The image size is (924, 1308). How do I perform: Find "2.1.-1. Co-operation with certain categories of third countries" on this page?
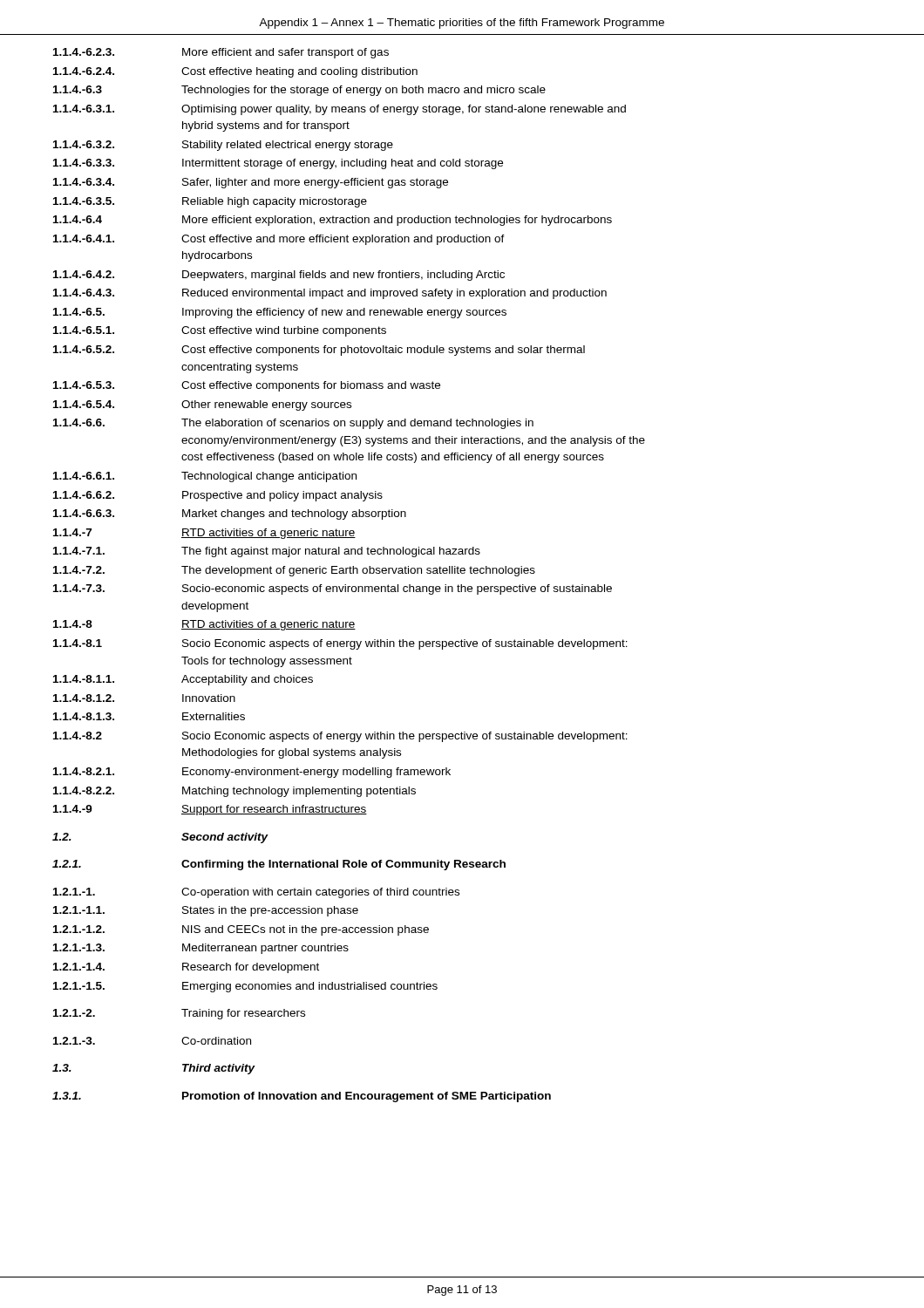[462, 892]
